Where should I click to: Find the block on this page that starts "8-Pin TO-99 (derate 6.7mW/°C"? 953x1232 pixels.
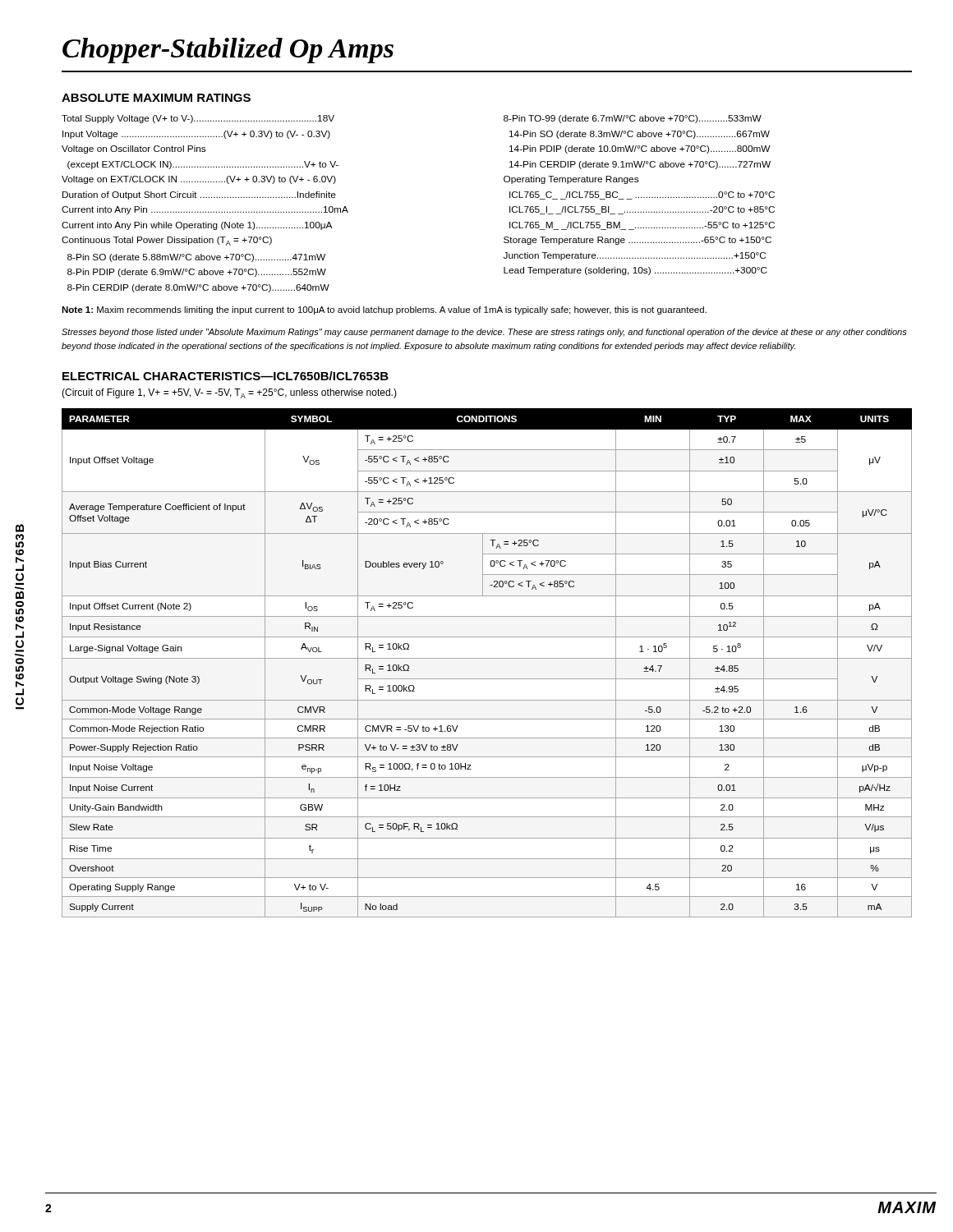pyautogui.click(x=639, y=194)
